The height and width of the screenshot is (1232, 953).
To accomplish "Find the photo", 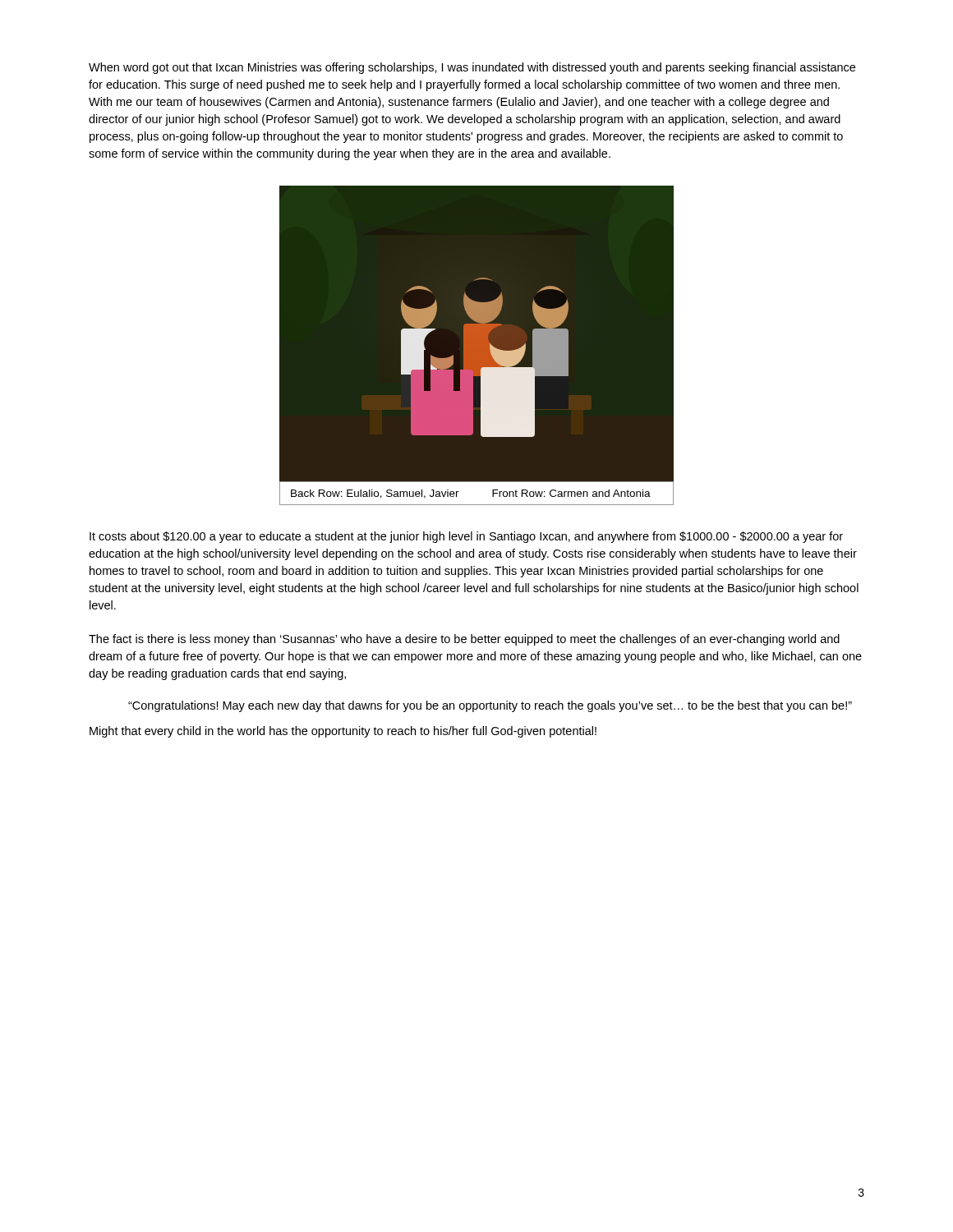I will 476,345.
